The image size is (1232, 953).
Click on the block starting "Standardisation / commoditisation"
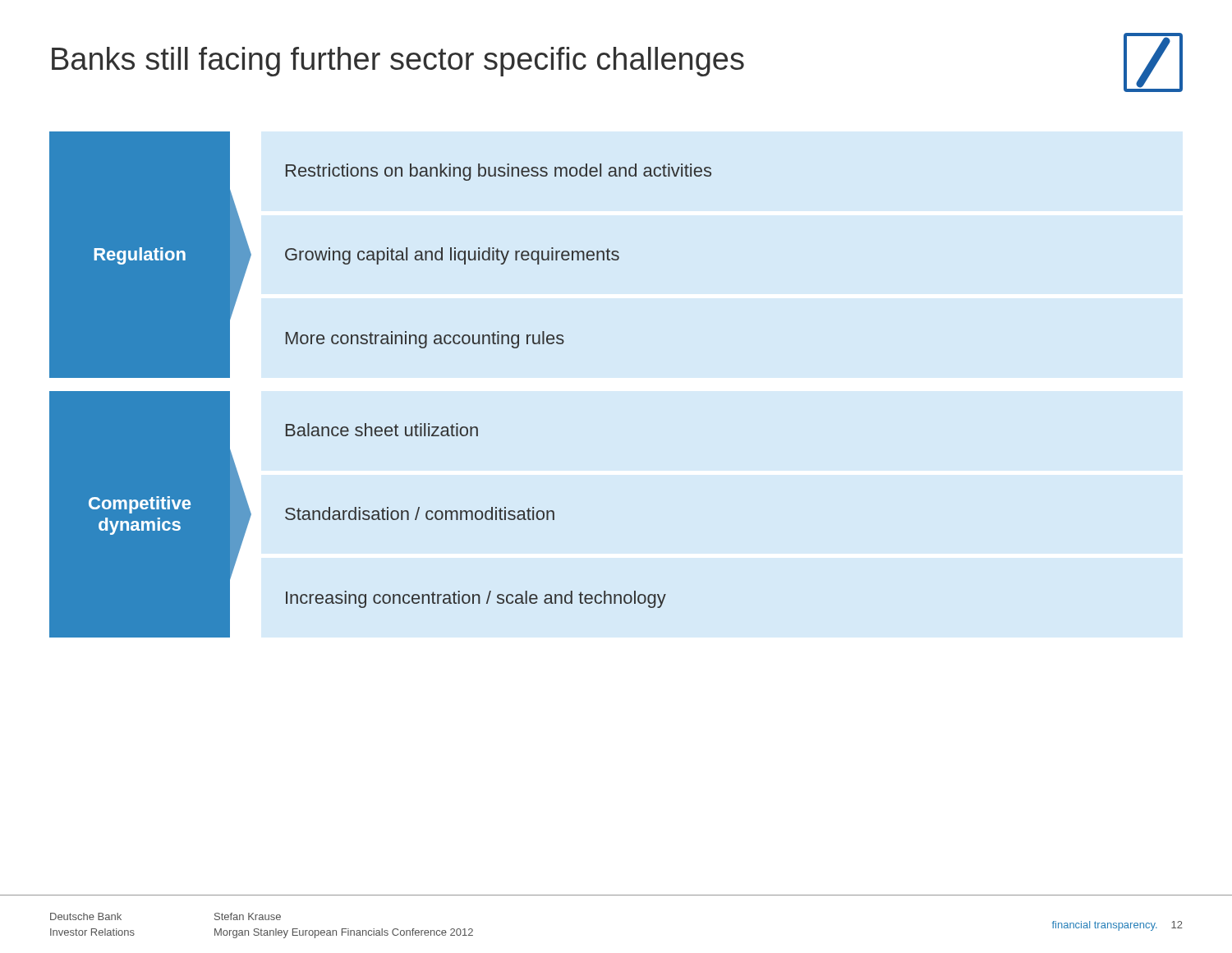point(420,514)
